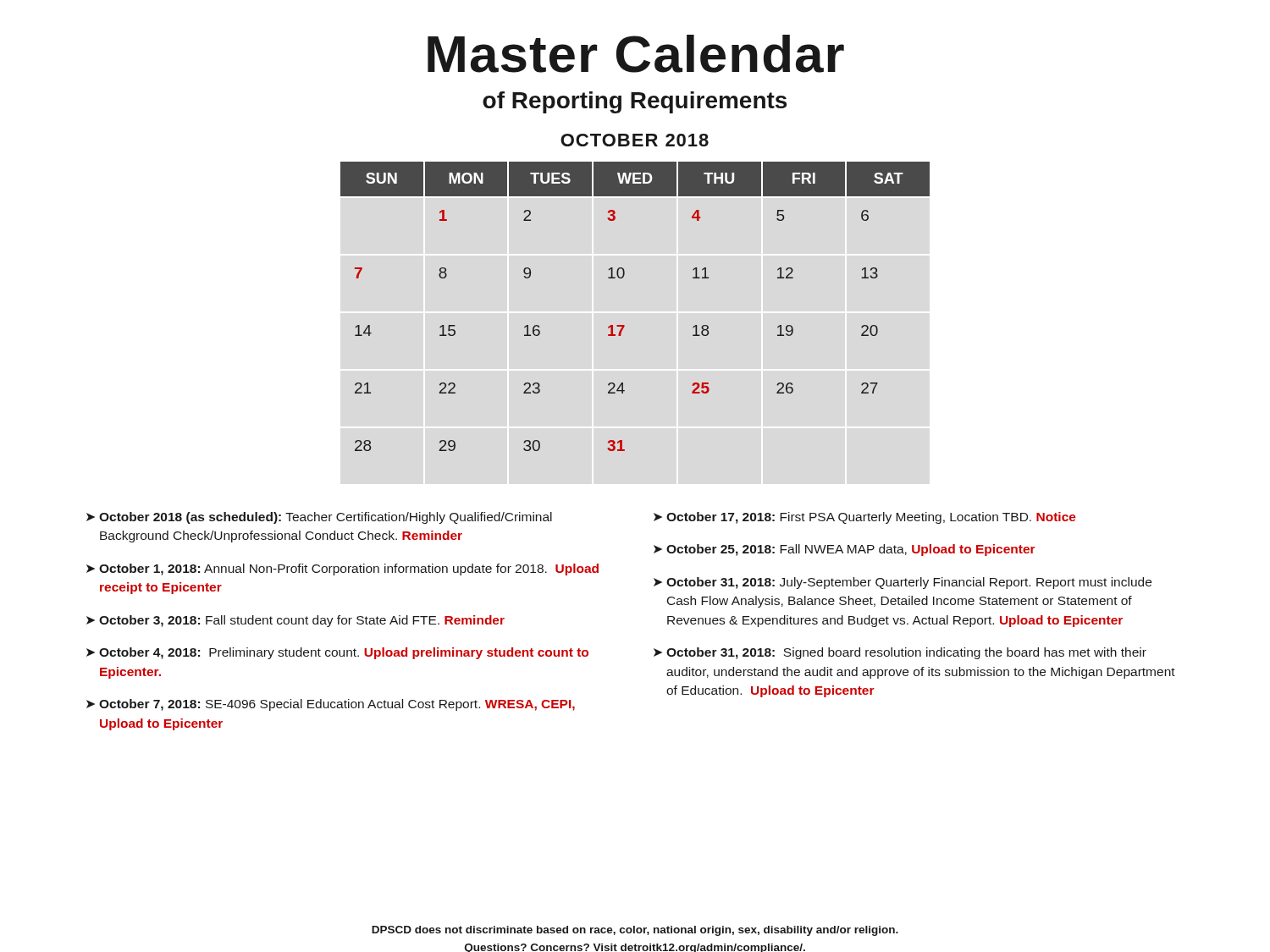Screen dimensions: 952x1270
Task: Click on the text starting "➤ October 2018 (as scheduled): Teacher Certification/Highly Qualified/Criminal"
Action: point(351,527)
